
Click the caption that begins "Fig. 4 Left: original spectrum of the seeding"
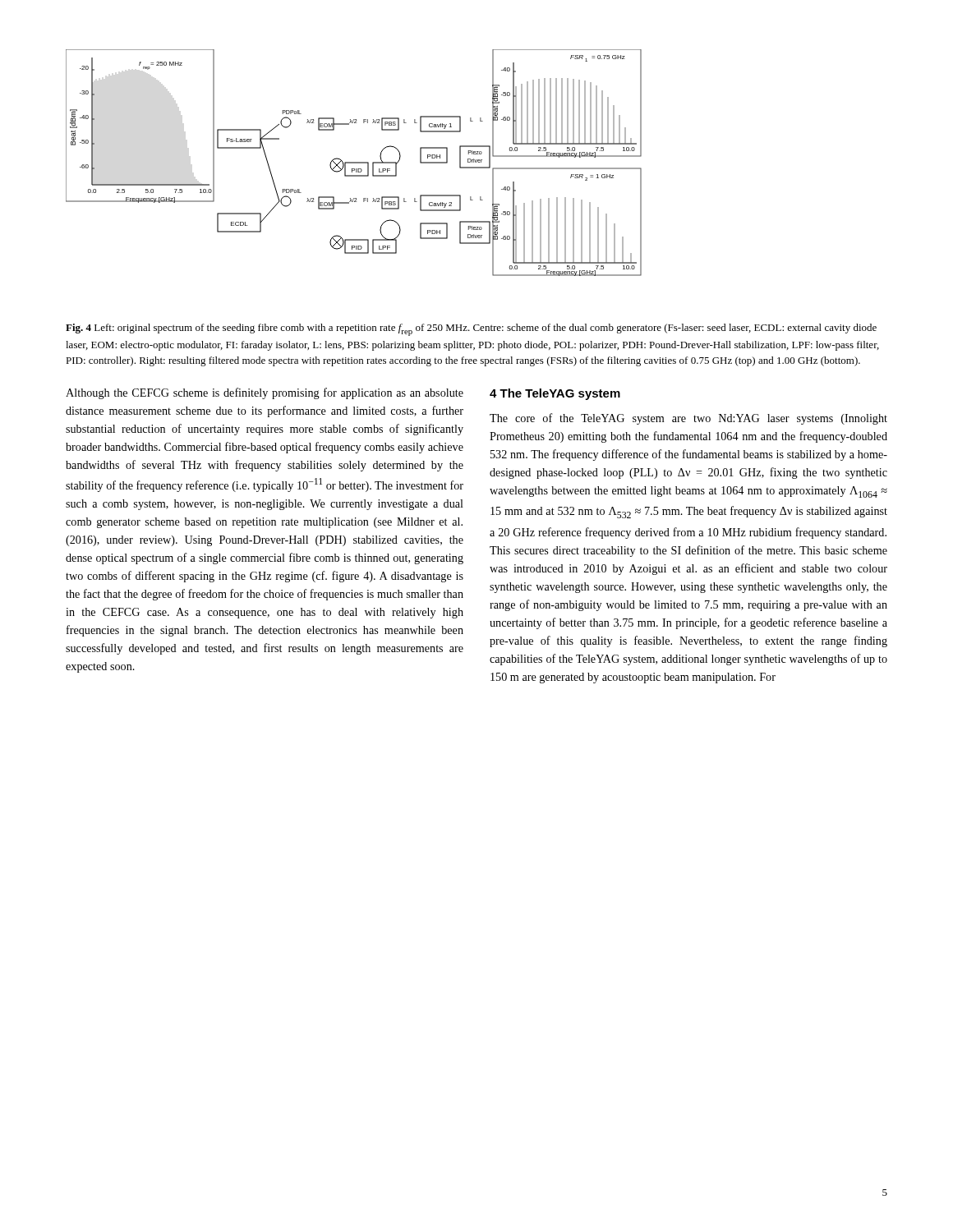(x=472, y=344)
